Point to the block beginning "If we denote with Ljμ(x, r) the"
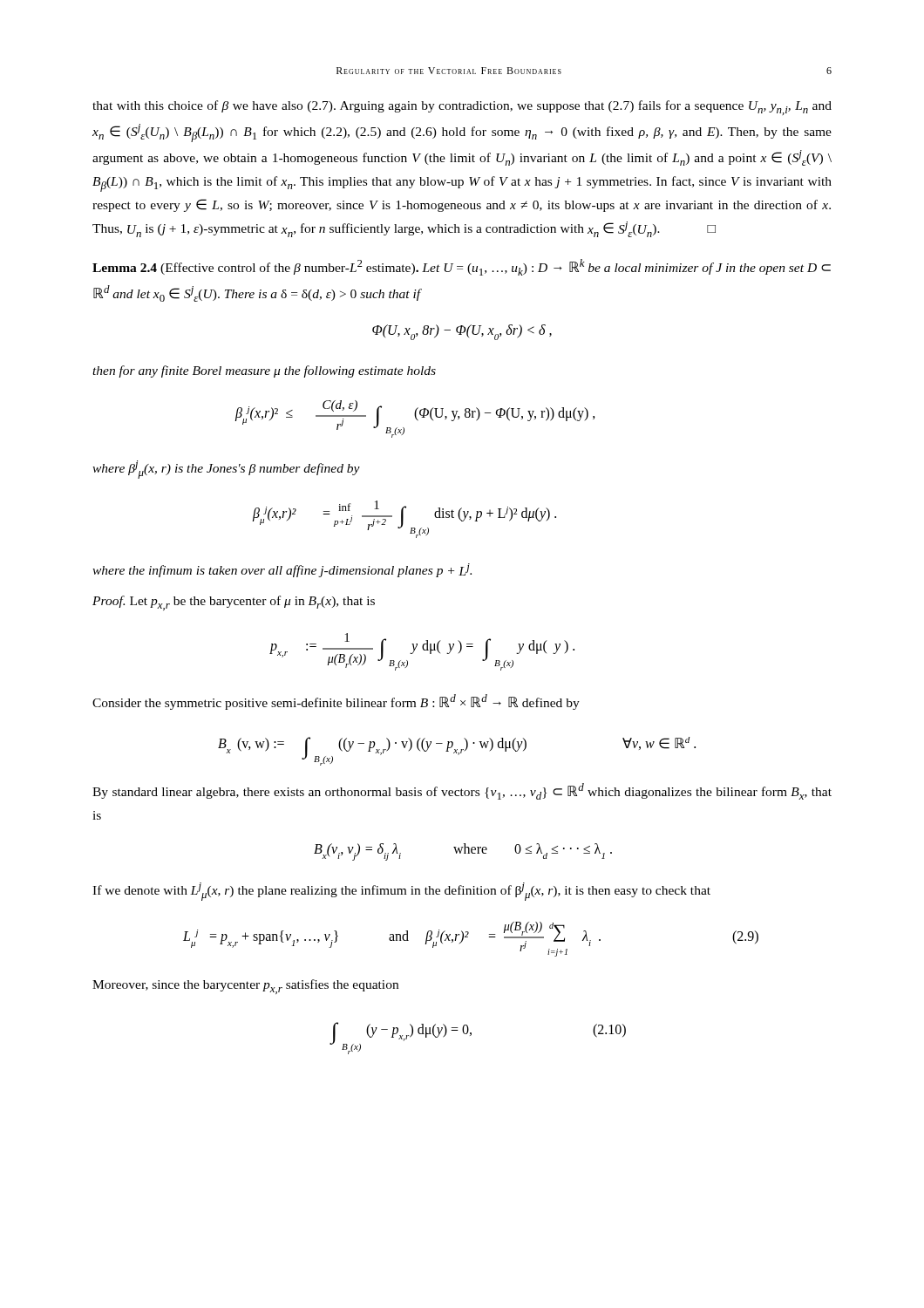 tap(462, 891)
